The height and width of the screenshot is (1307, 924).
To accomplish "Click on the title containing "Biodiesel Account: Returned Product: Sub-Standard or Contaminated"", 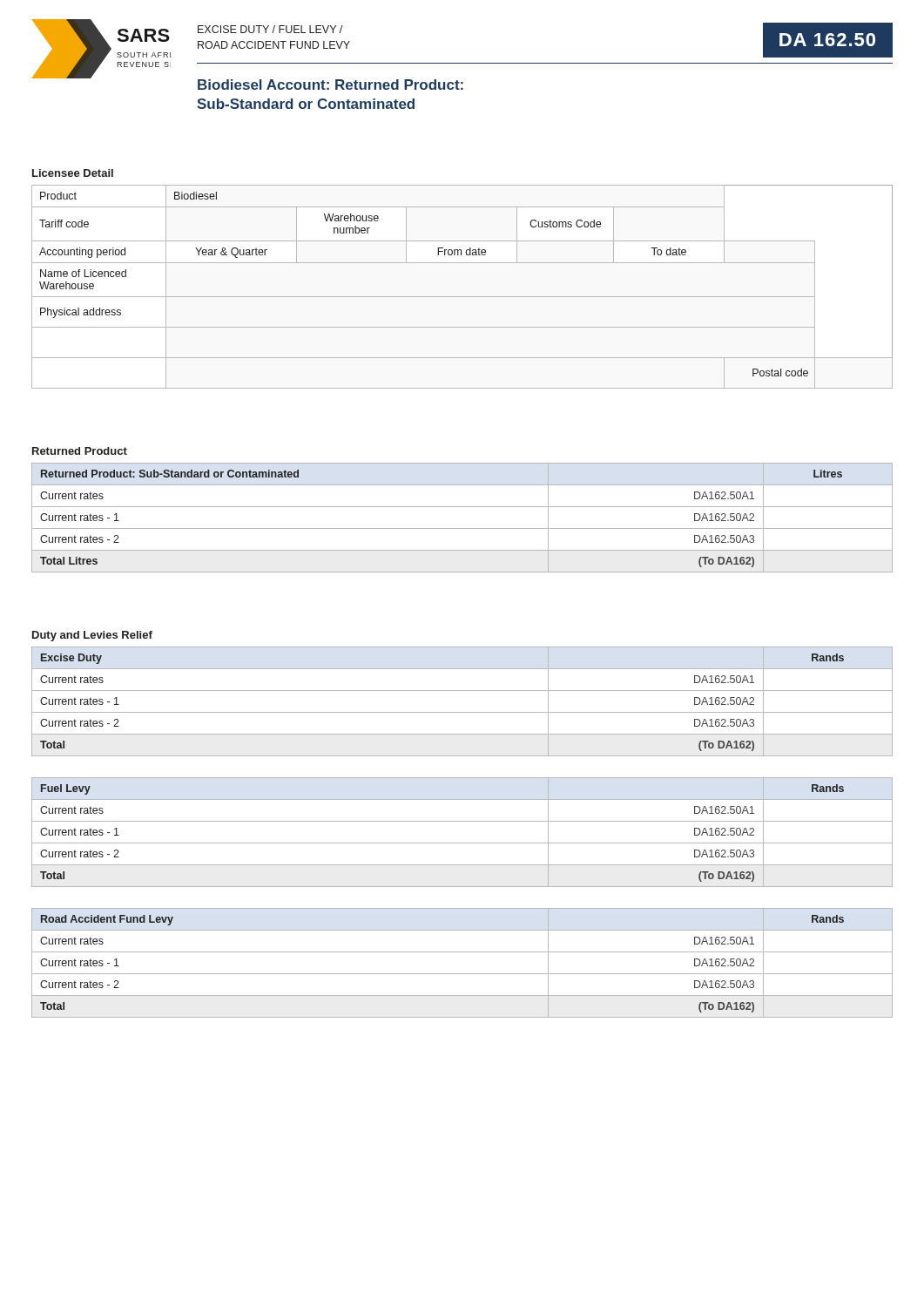I will [331, 95].
